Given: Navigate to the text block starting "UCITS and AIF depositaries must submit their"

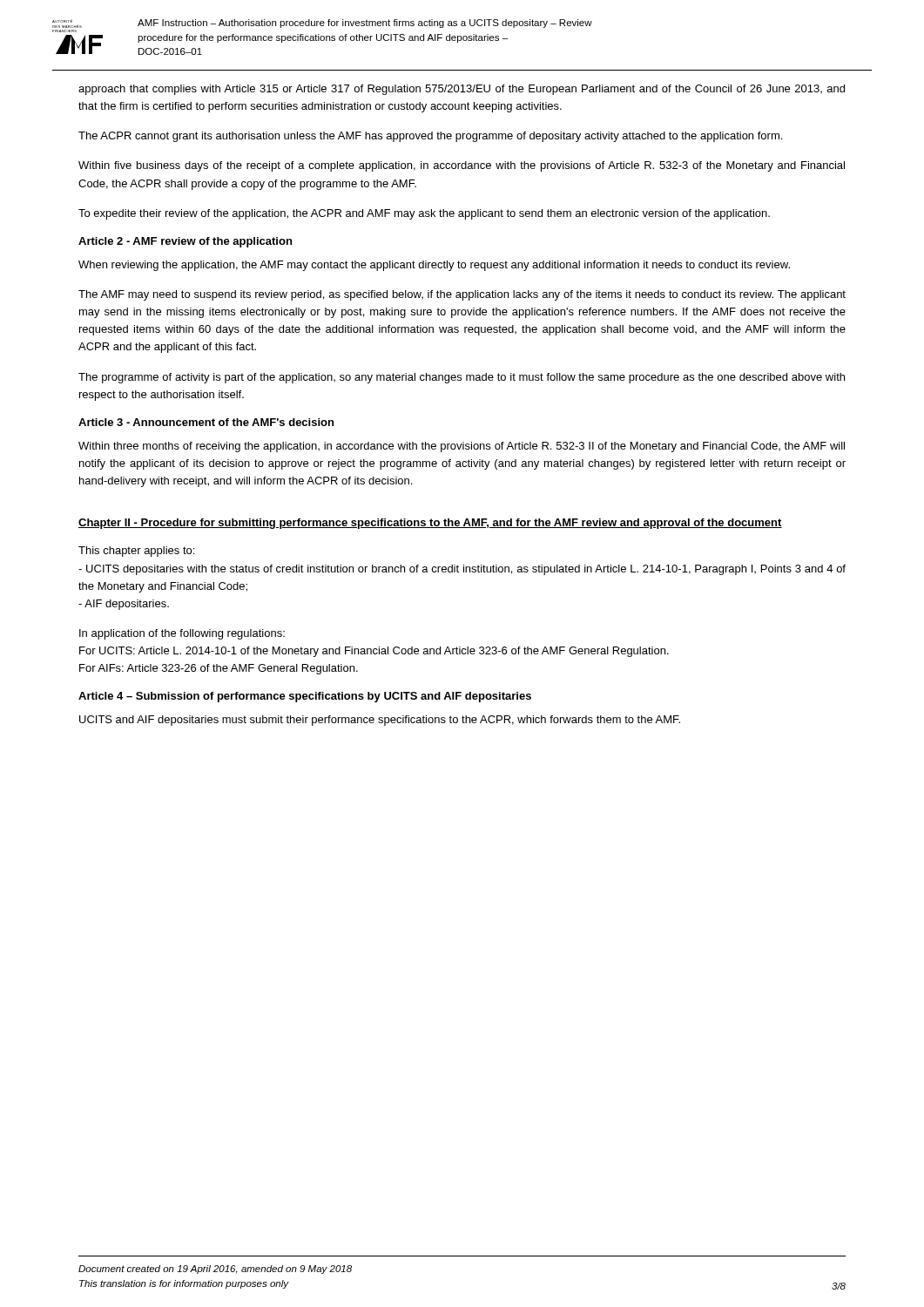Looking at the screenshot, I should coord(380,720).
